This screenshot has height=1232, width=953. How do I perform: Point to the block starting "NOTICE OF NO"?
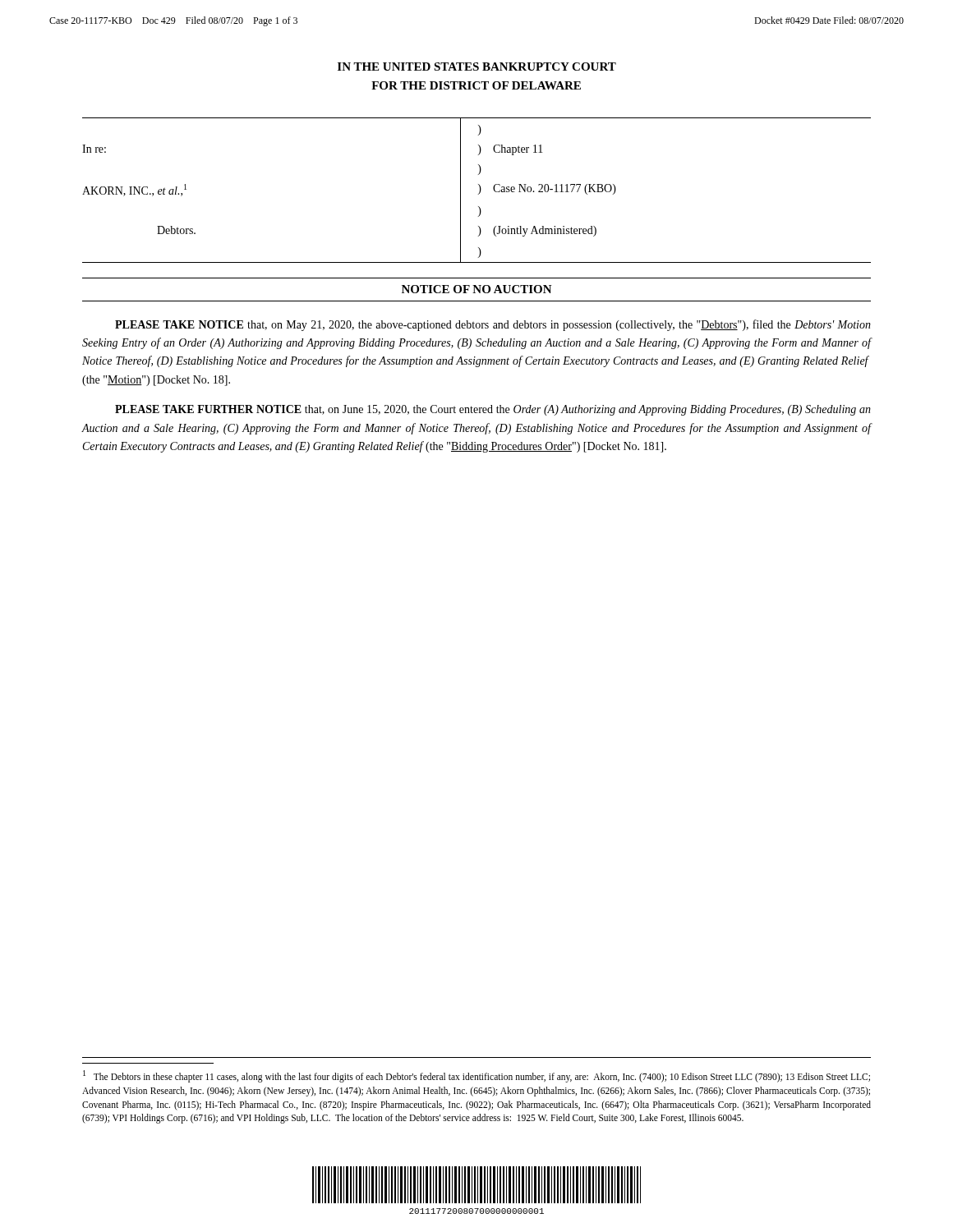476,289
